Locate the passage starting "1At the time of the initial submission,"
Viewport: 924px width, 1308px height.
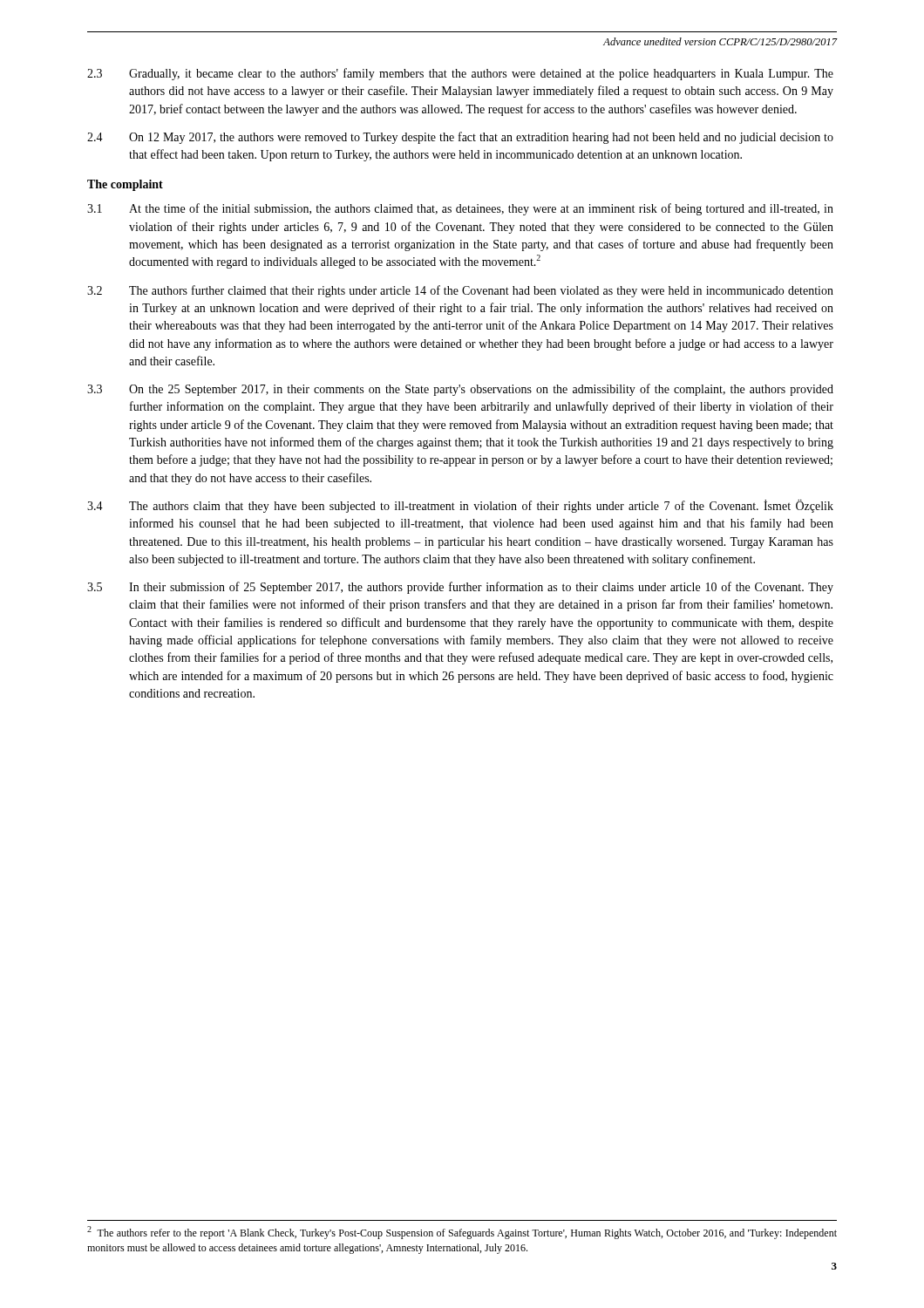coord(460,236)
